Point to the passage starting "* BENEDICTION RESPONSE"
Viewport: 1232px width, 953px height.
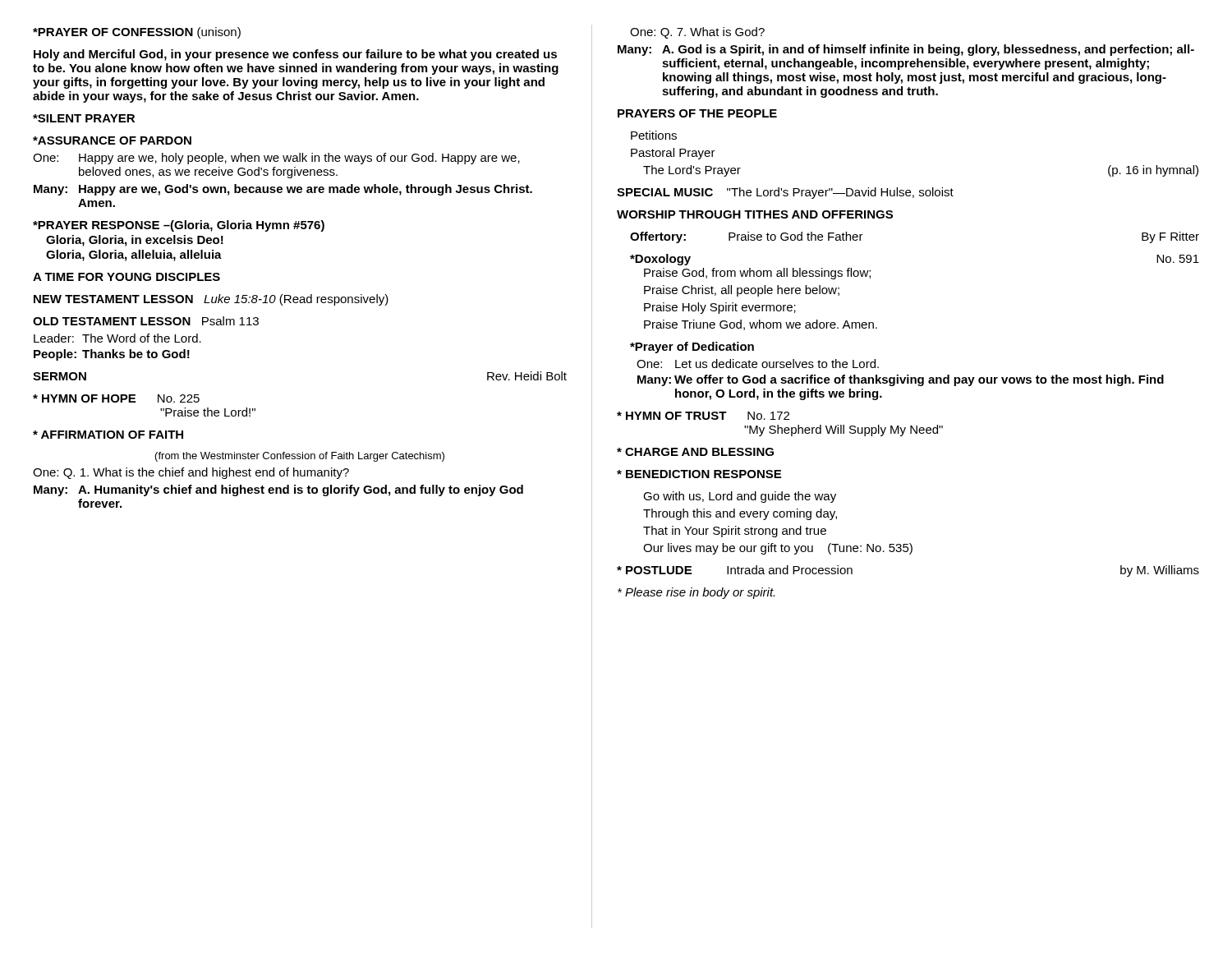tap(699, 474)
